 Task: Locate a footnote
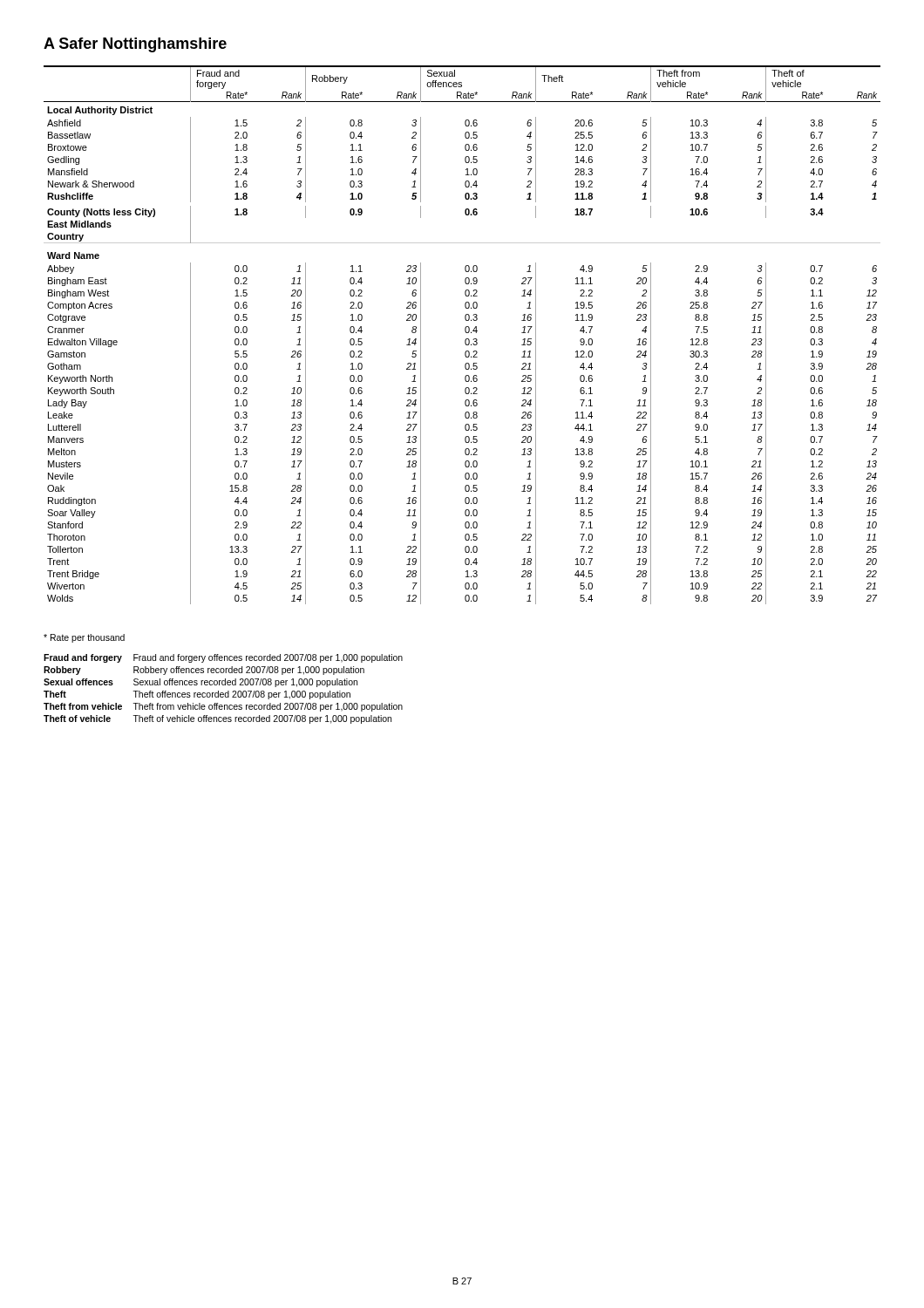point(84,637)
